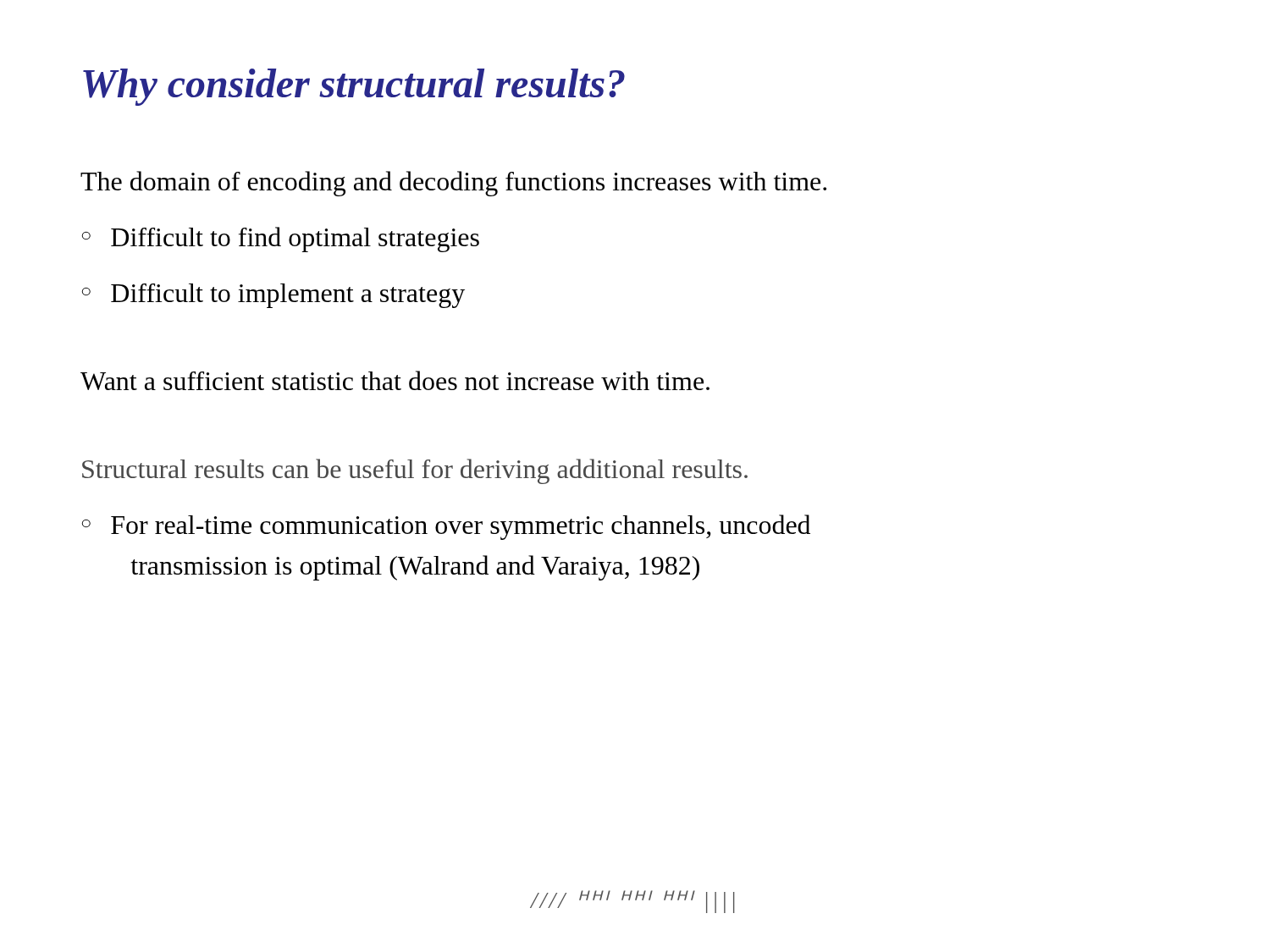Click on the passage starting "○ For real-time communication over symmetric"
The width and height of the screenshot is (1270, 952).
click(635, 545)
